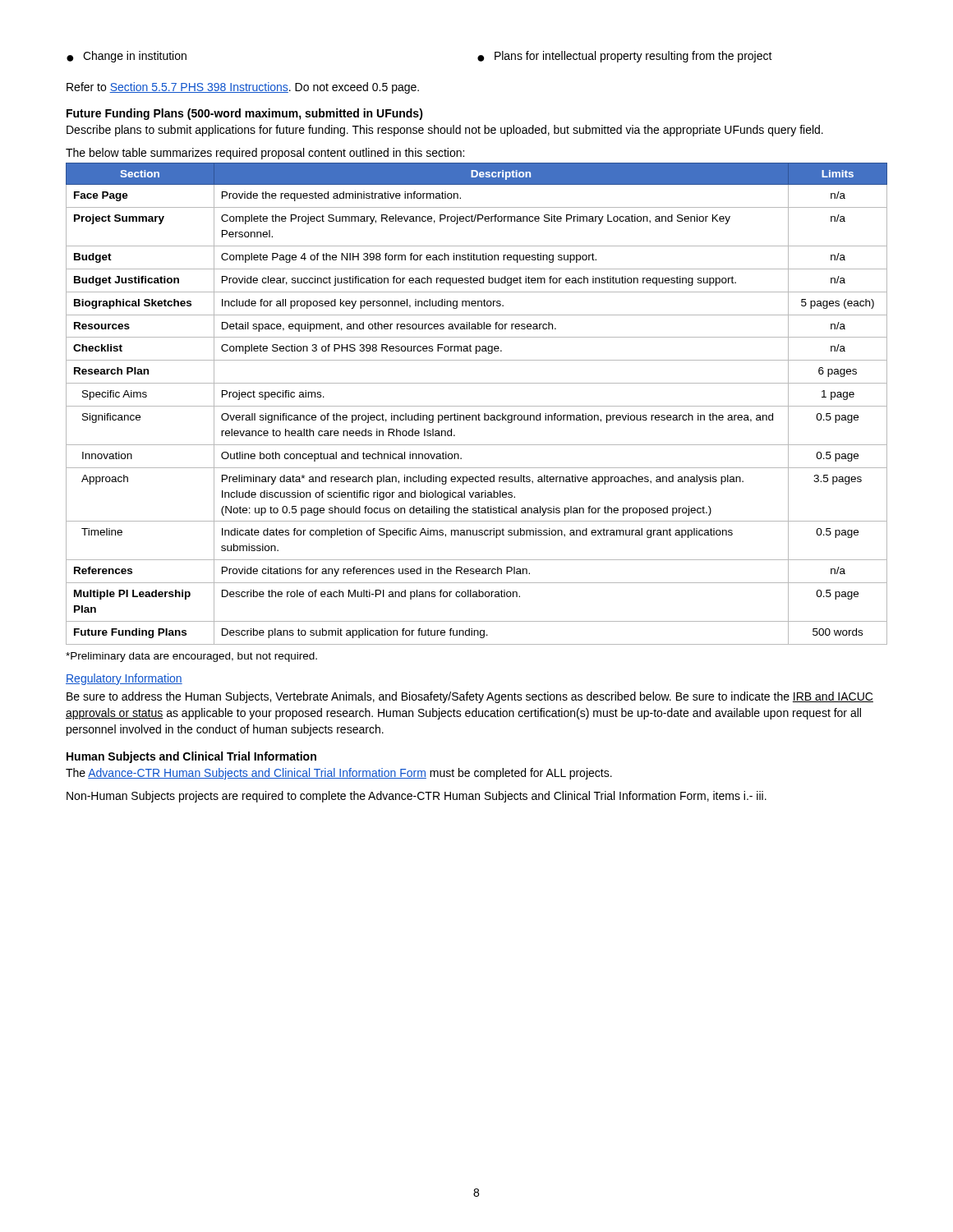Viewport: 953px width, 1232px height.
Task: Locate the table with the text "Provide the requested"
Action: 476,404
